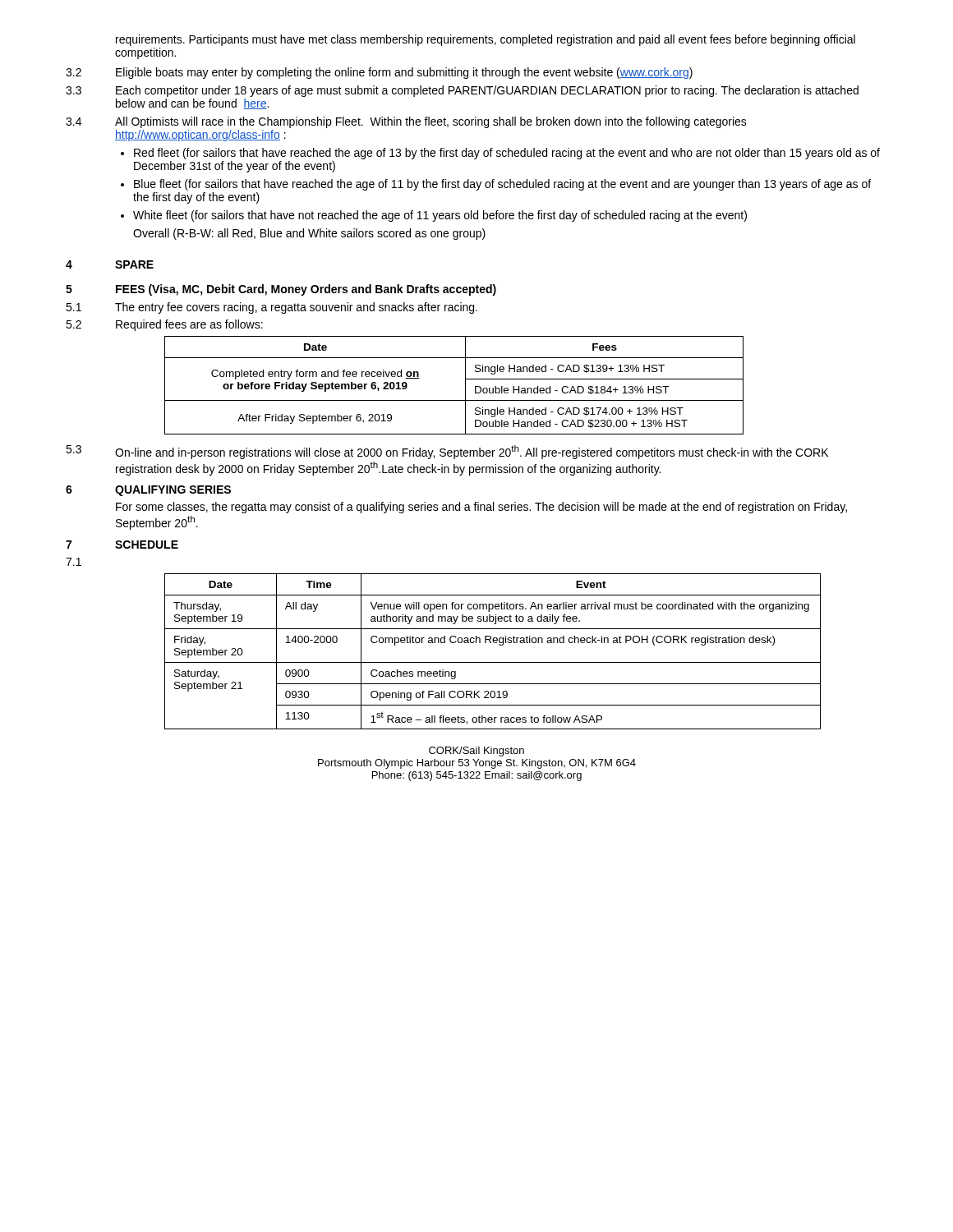
Task: Find the block on this page that starts "3 On-line and in-person registrations will close at"
Action: [476, 459]
